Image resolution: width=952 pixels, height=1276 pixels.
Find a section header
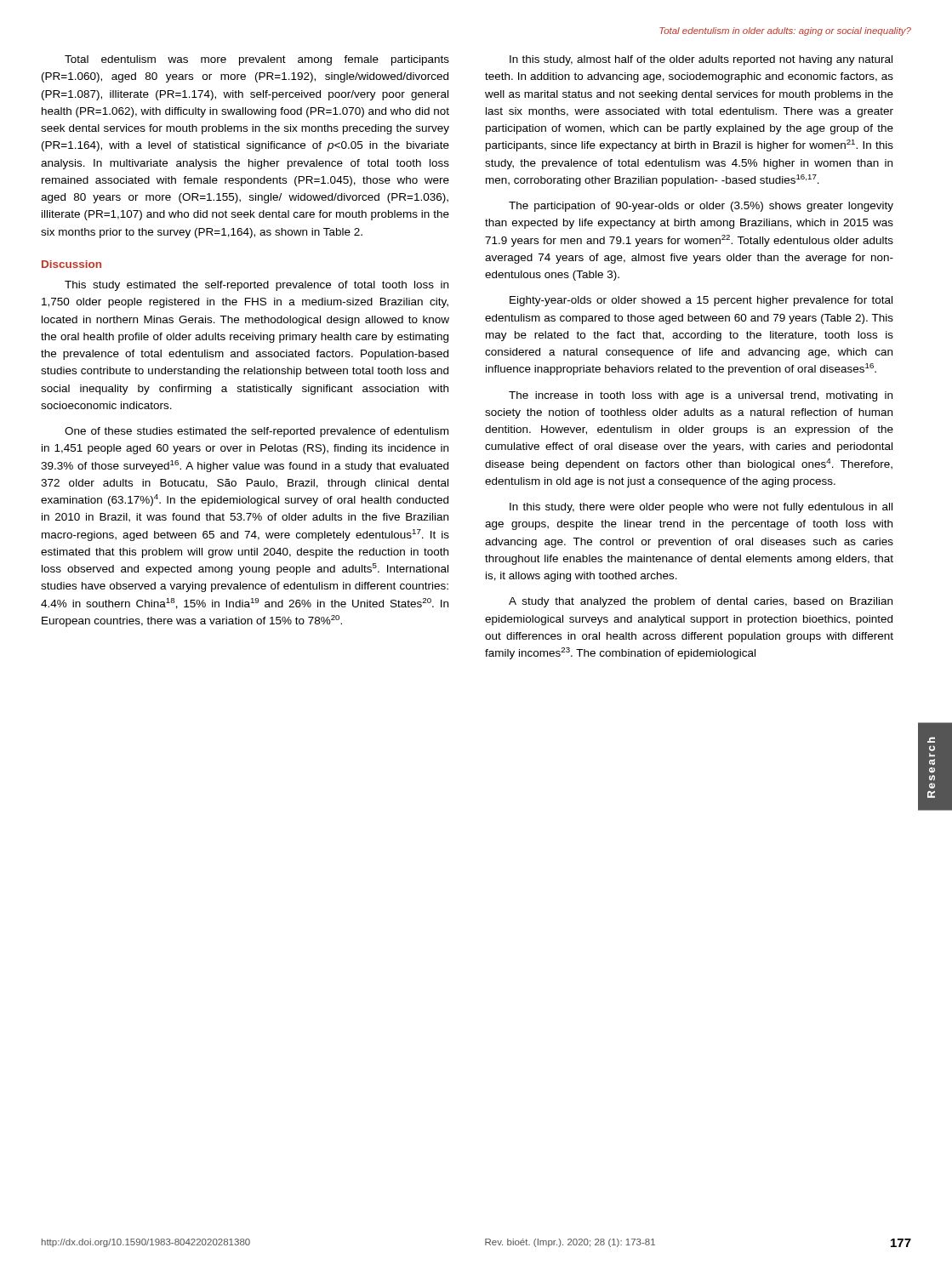[x=71, y=264]
